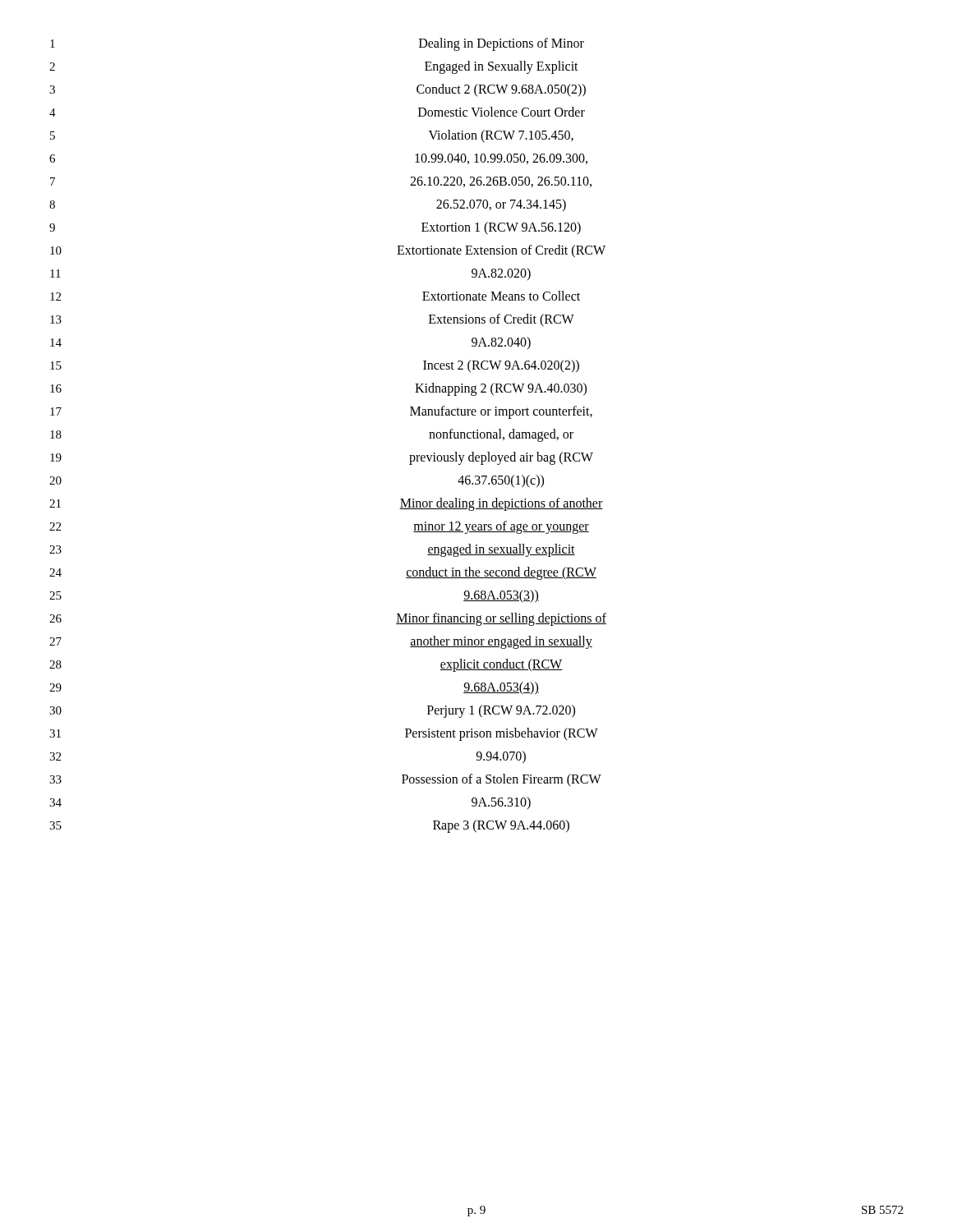Select the region starting "33 Possession of a Stolen Firearm"
This screenshot has width=953, height=1232.
click(x=476, y=779)
